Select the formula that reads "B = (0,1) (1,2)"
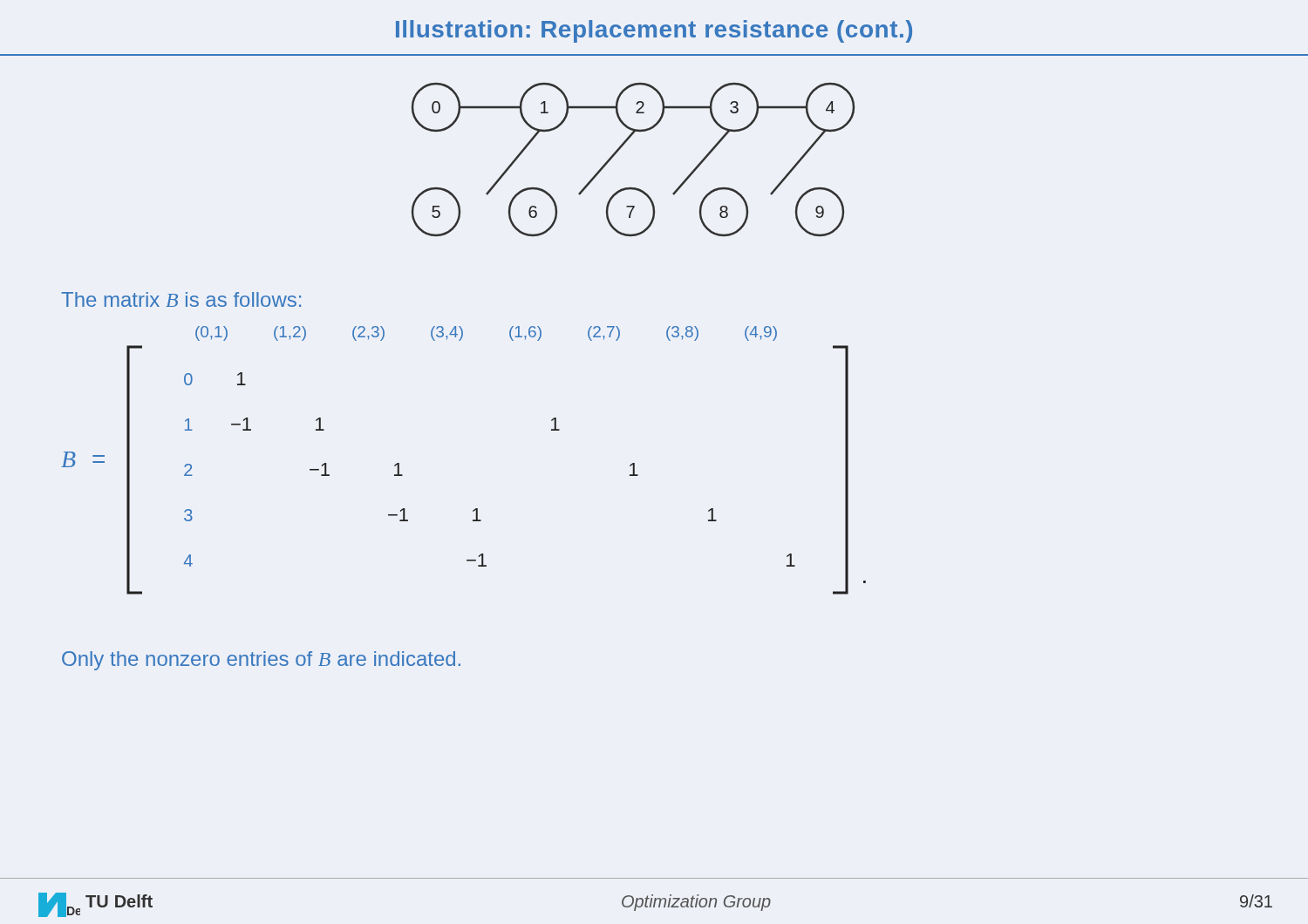 click(x=654, y=459)
